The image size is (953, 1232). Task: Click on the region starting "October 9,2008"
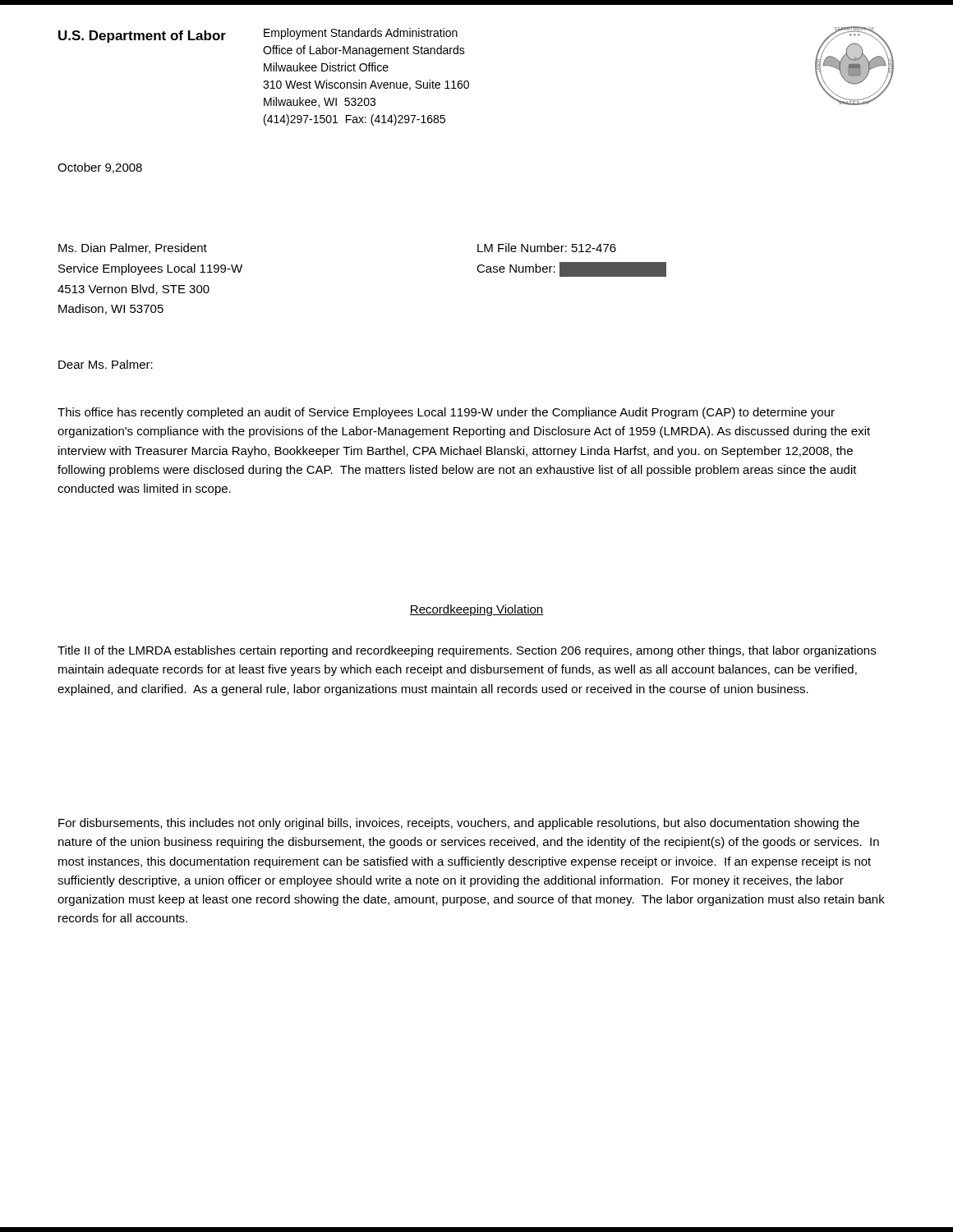point(100,167)
